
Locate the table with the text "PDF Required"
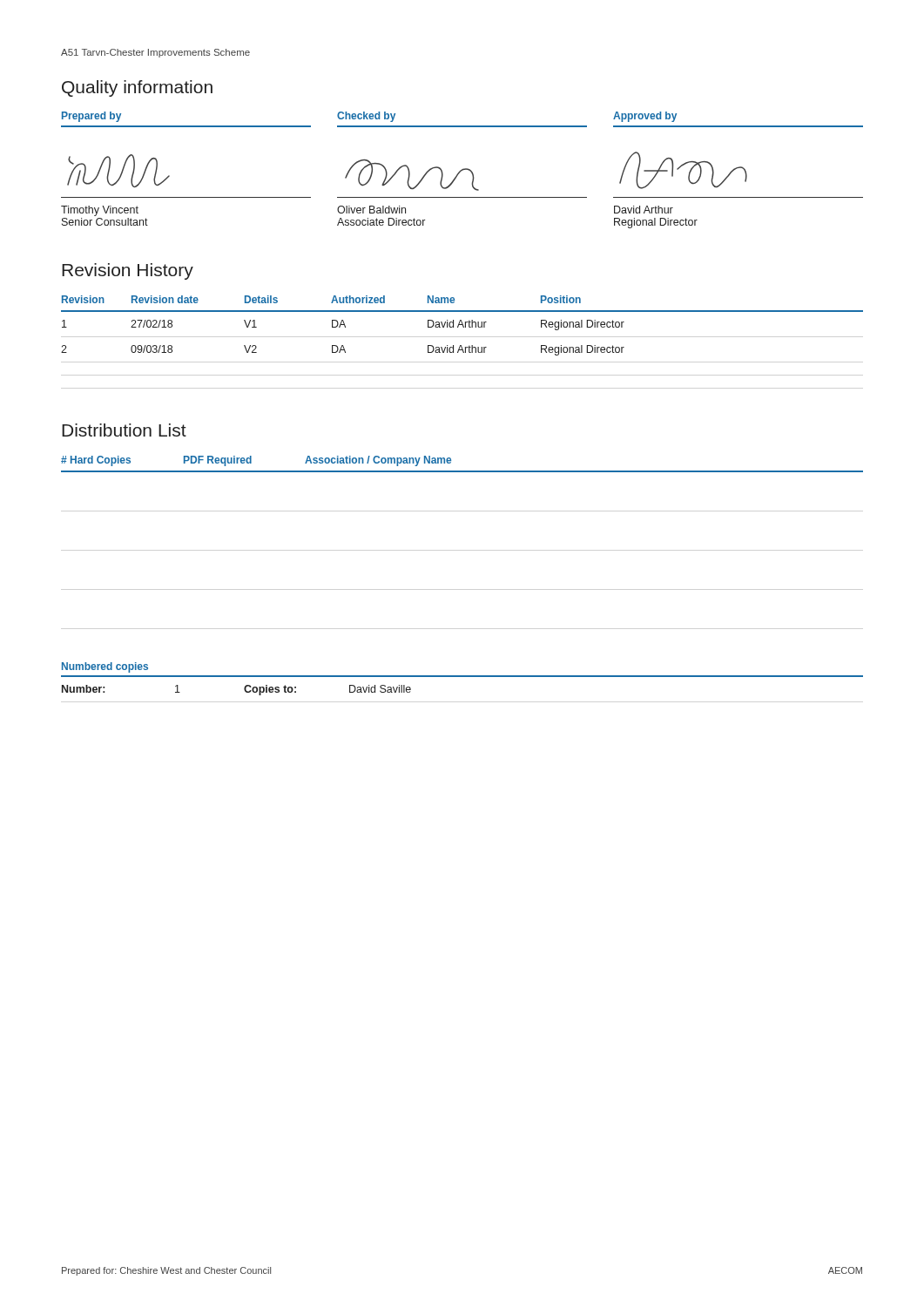[462, 539]
